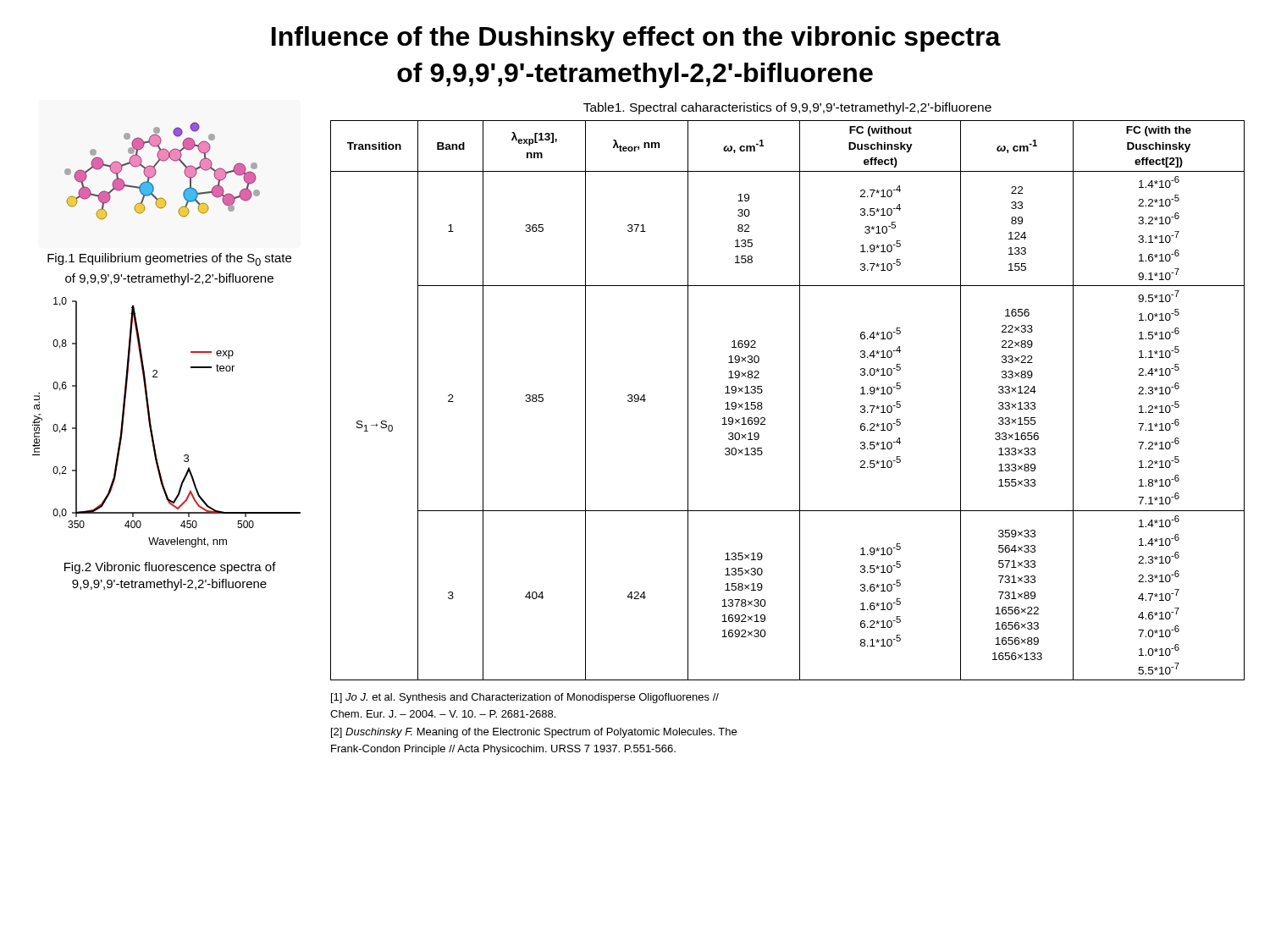The height and width of the screenshot is (952, 1270).
Task: Point to the region starting "Fig.1 Equilibrium geometries of the S0"
Action: pyautogui.click(x=169, y=268)
